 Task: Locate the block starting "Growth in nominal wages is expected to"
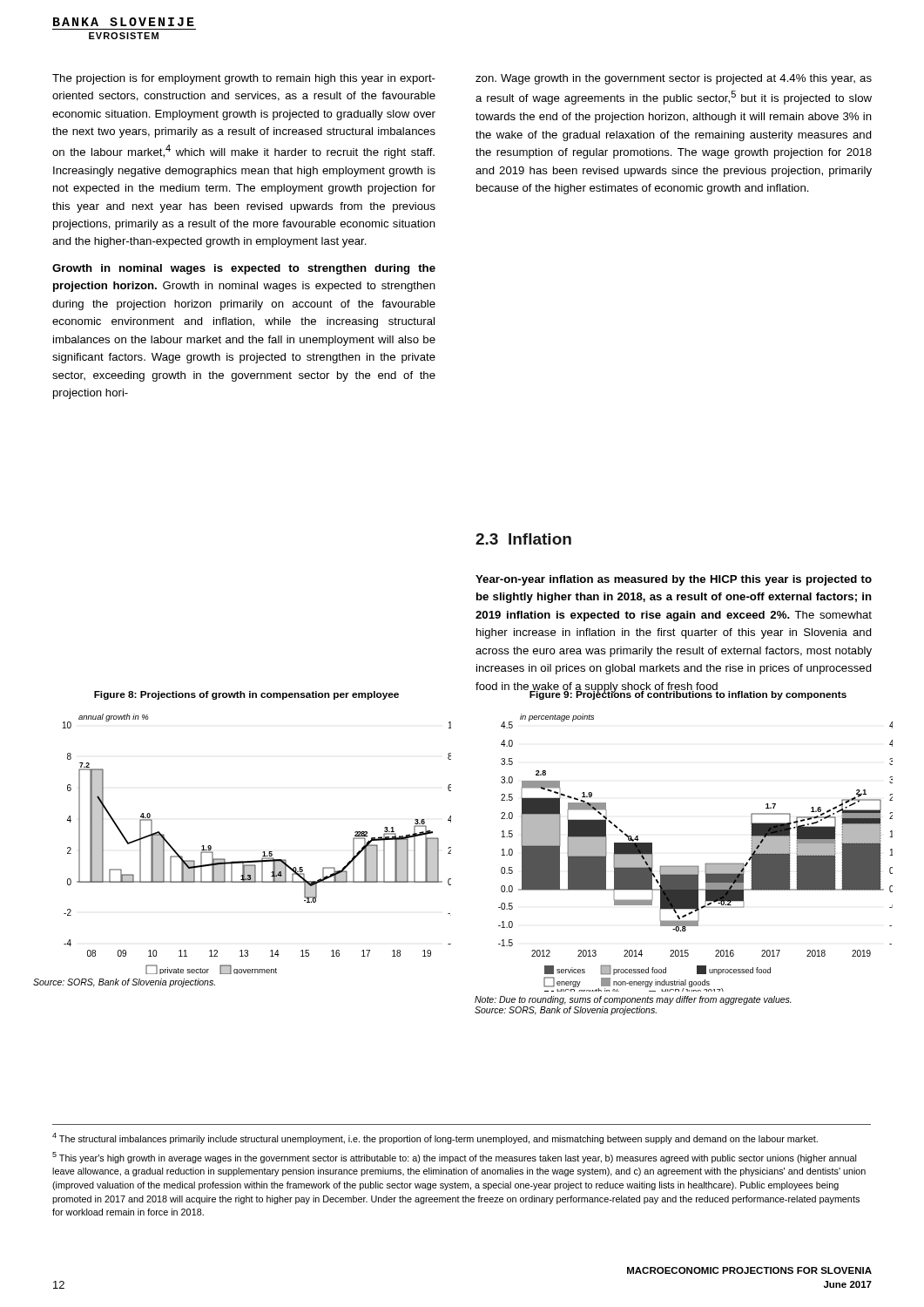(x=244, y=330)
